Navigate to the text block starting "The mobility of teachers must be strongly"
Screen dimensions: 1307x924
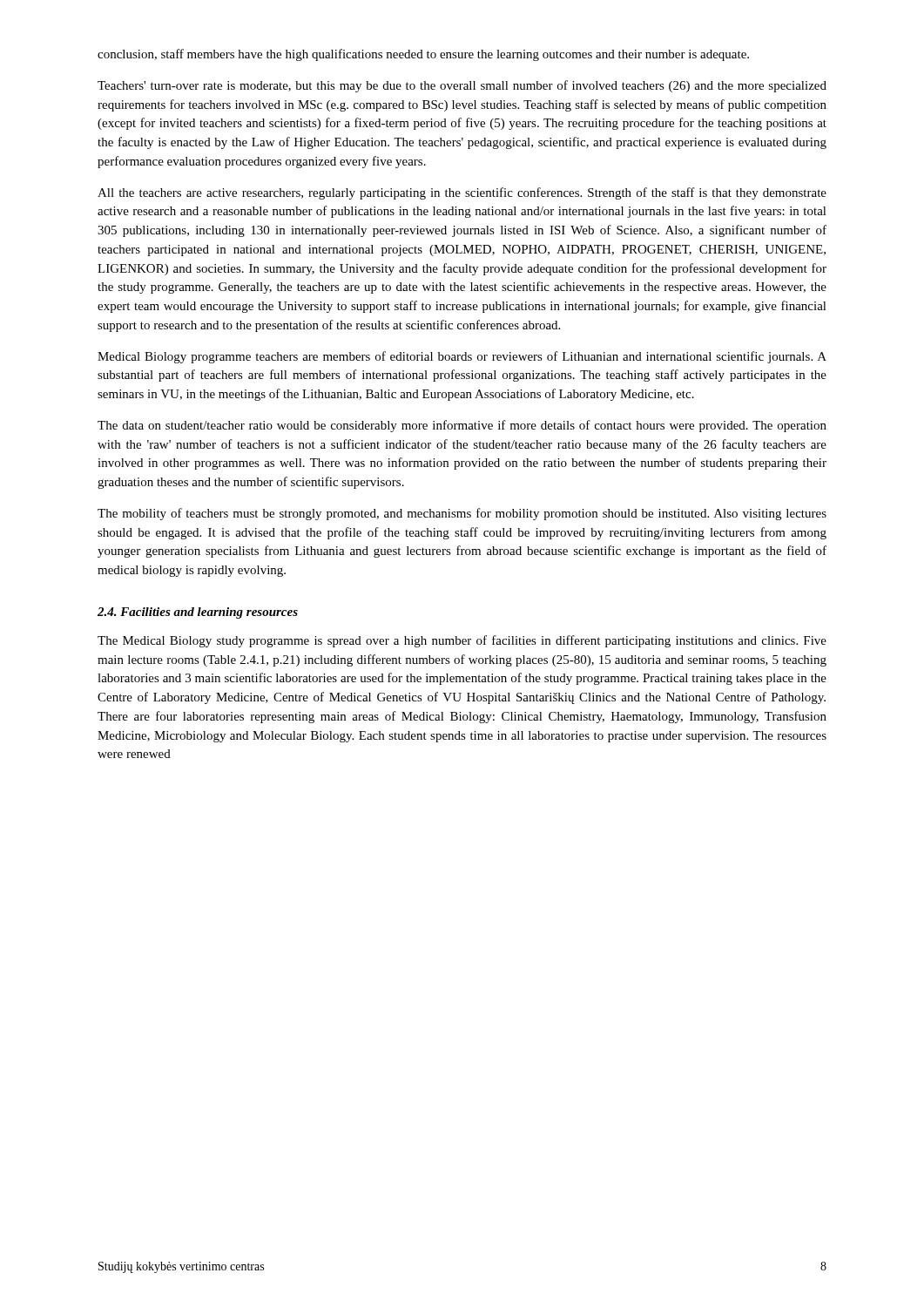[x=462, y=541]
